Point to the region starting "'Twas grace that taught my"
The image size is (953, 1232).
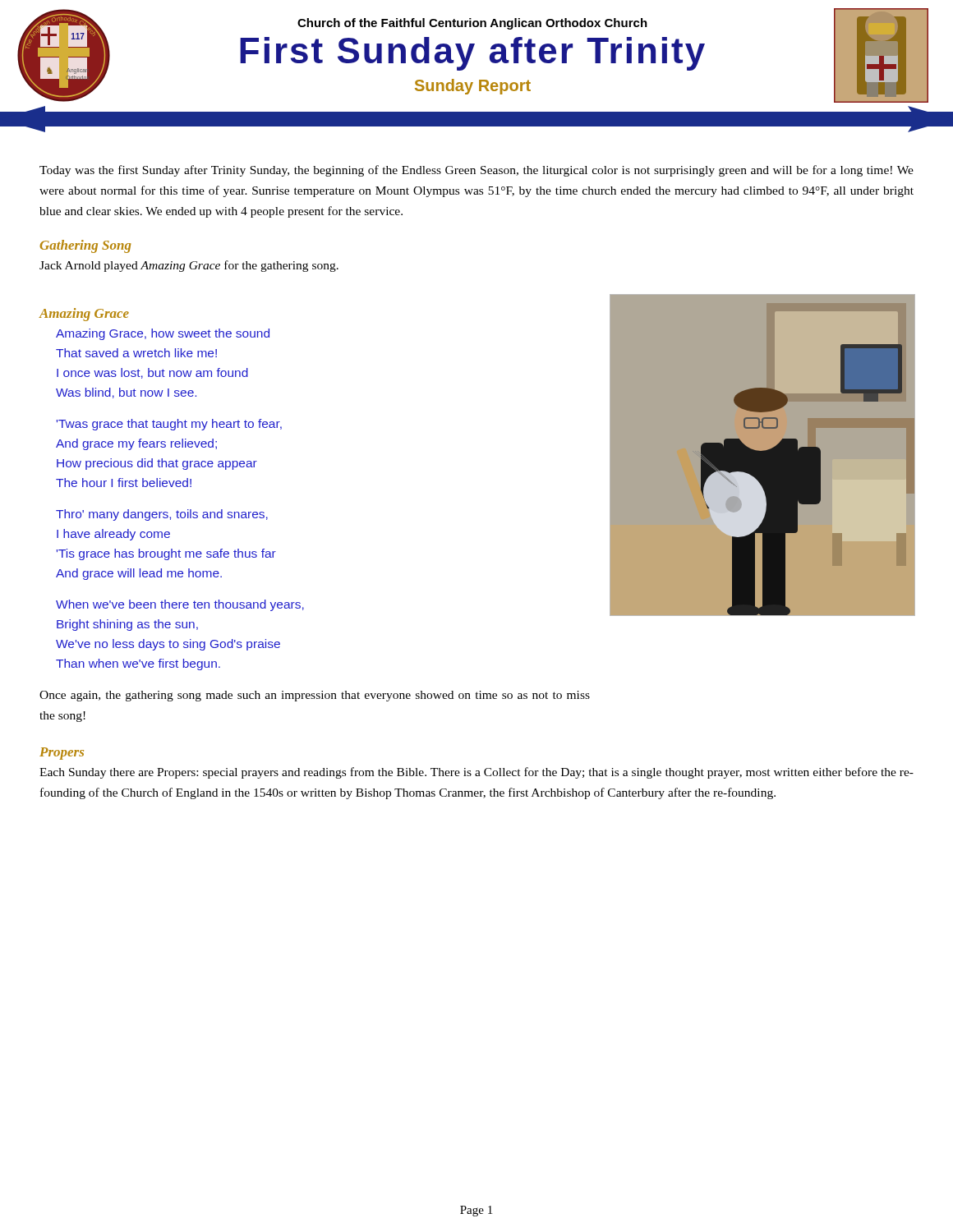click(x=169, y=453)
